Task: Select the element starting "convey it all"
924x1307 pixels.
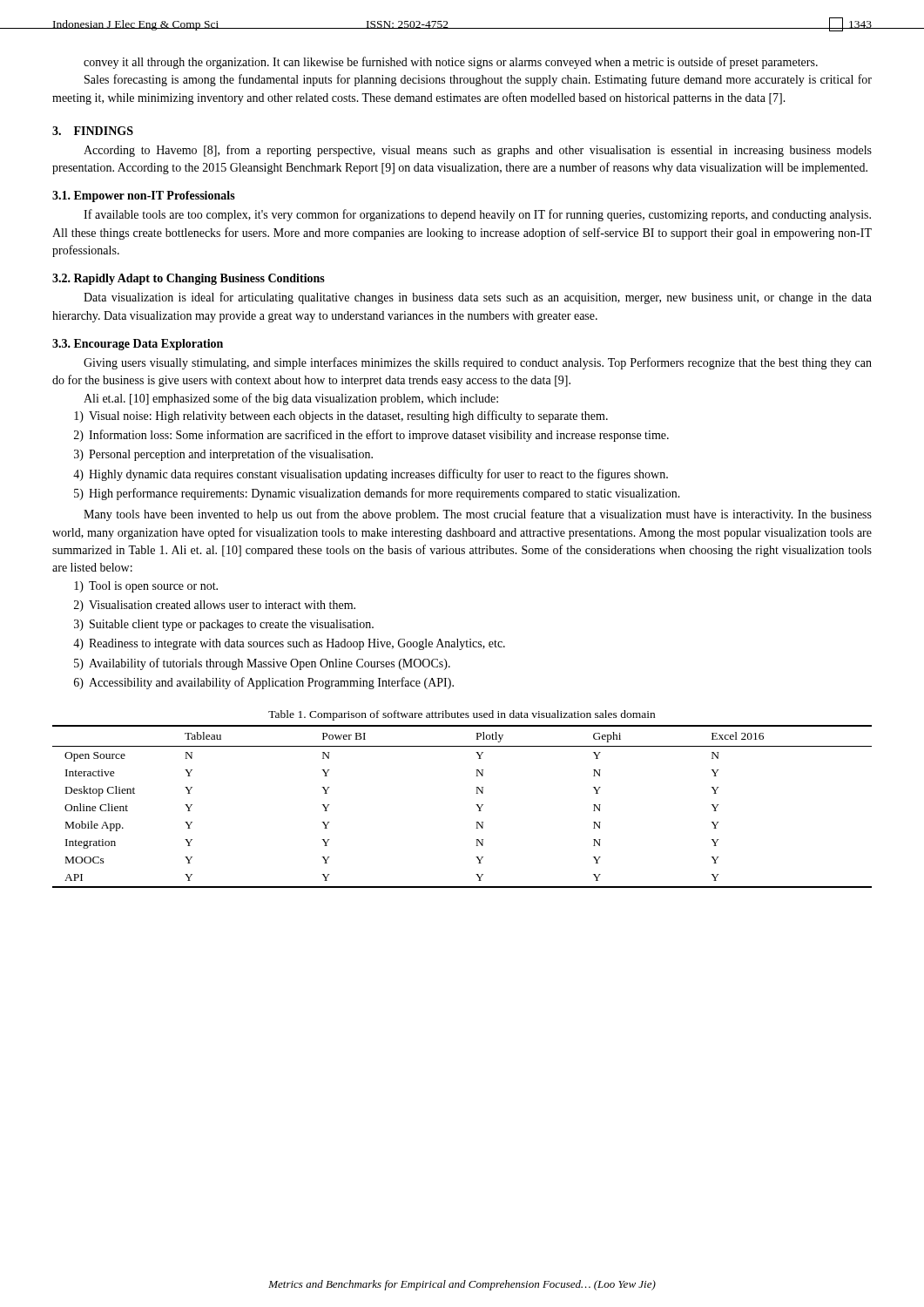Action: point(462,81)
